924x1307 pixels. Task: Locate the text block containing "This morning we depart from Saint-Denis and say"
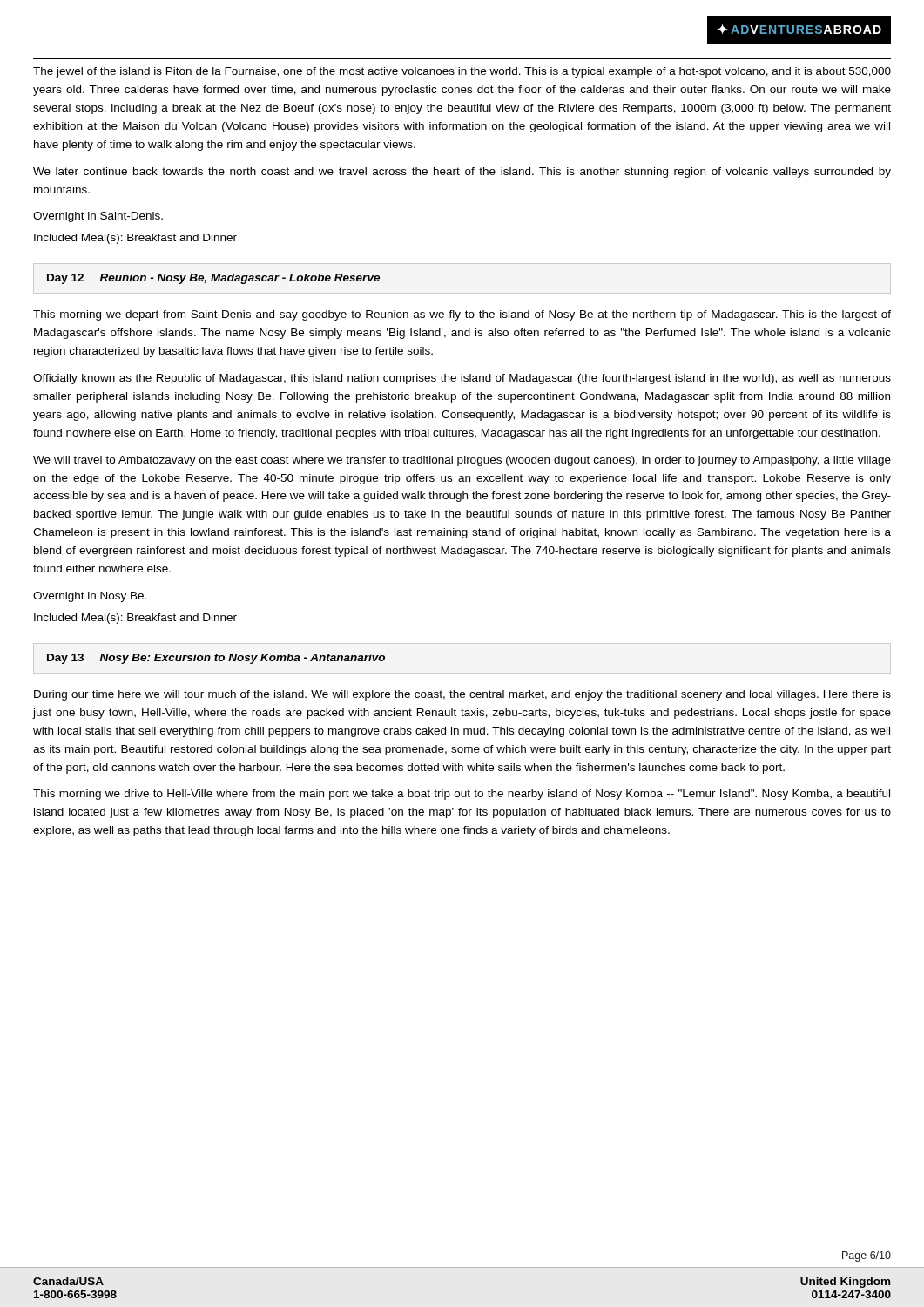coord(462,333)
